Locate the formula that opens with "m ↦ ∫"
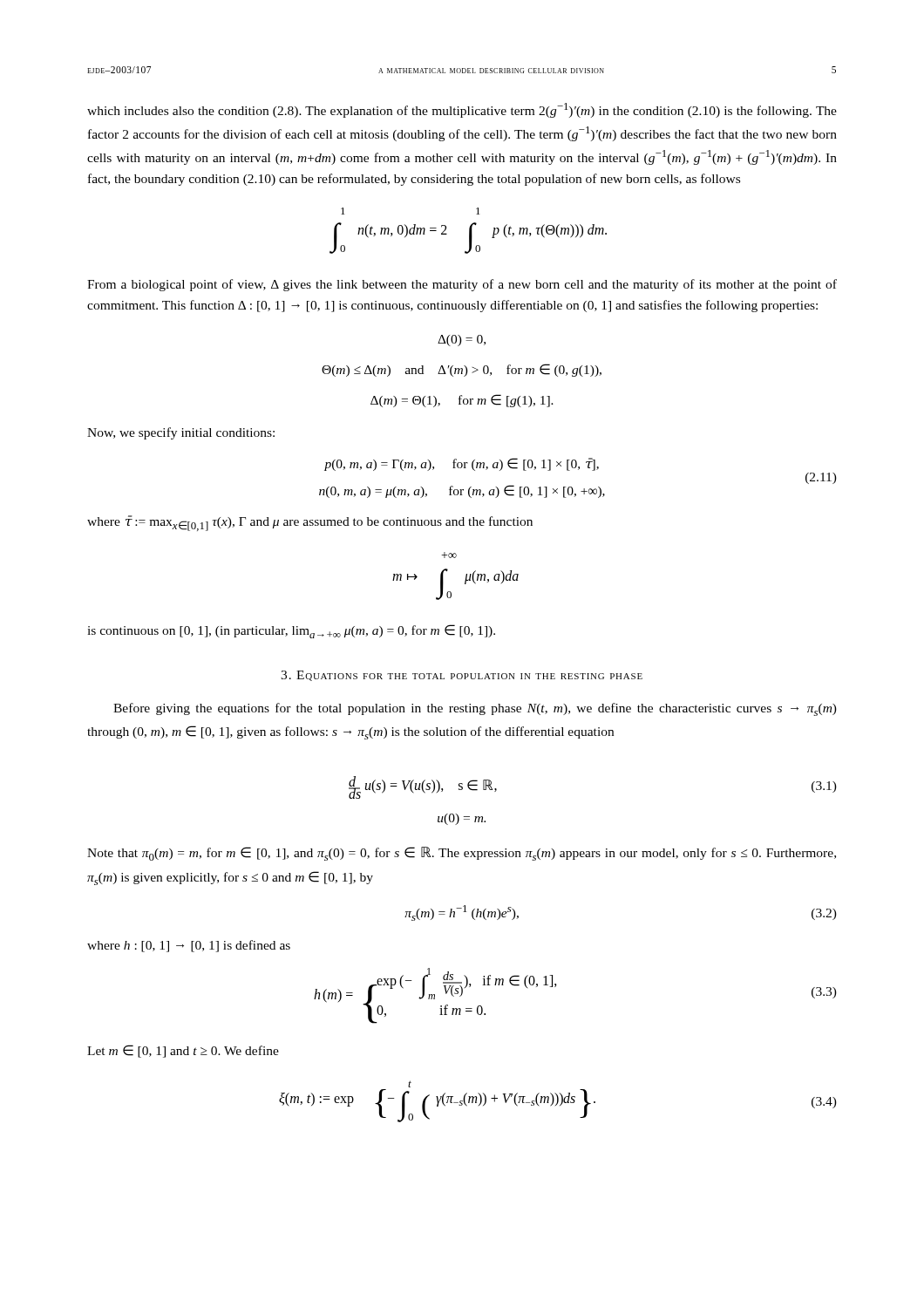This screenshot has width=924, height=1308. pyautogui.click(x=462, y=574)
